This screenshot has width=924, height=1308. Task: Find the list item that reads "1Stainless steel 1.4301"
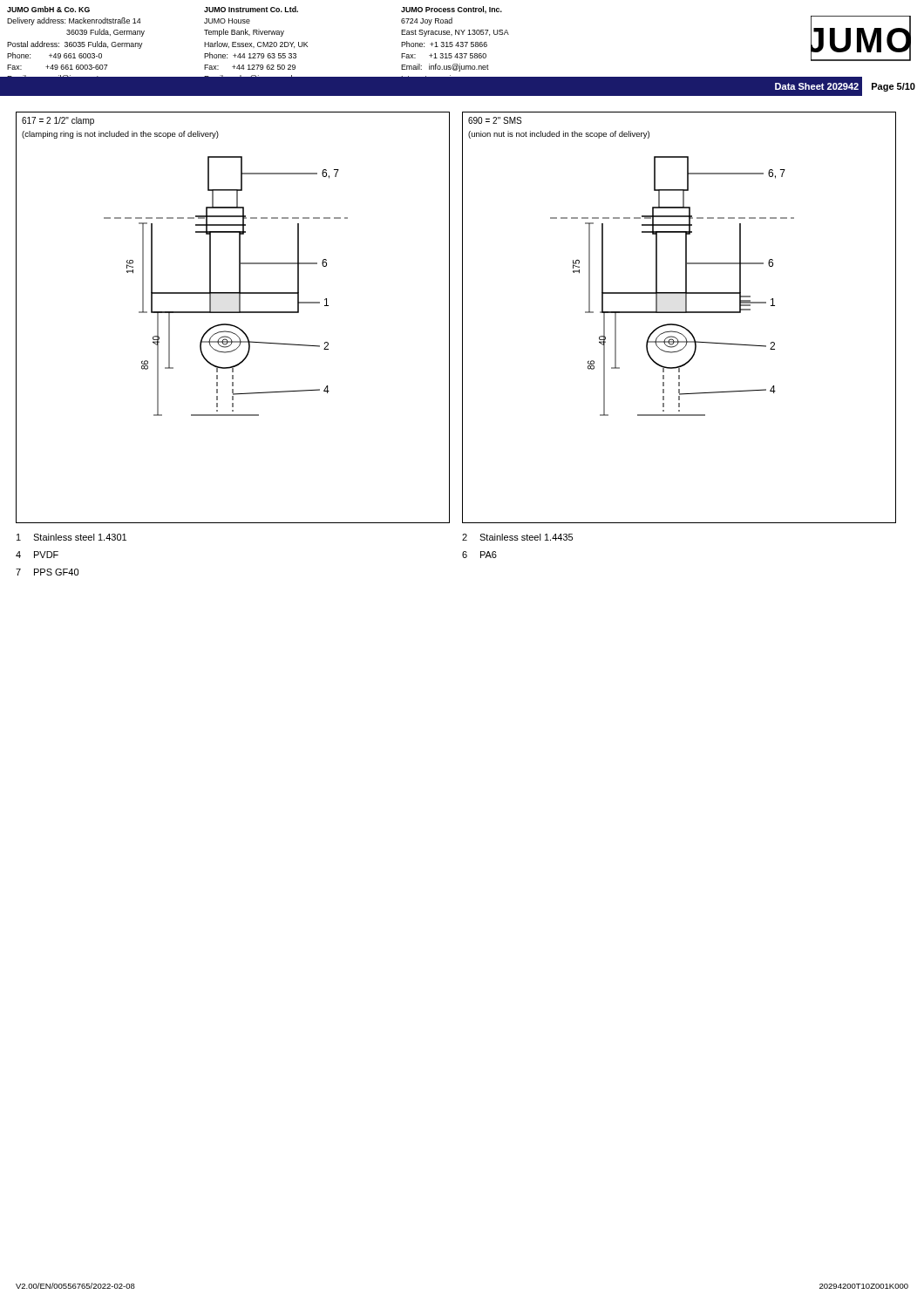point(71,537)
